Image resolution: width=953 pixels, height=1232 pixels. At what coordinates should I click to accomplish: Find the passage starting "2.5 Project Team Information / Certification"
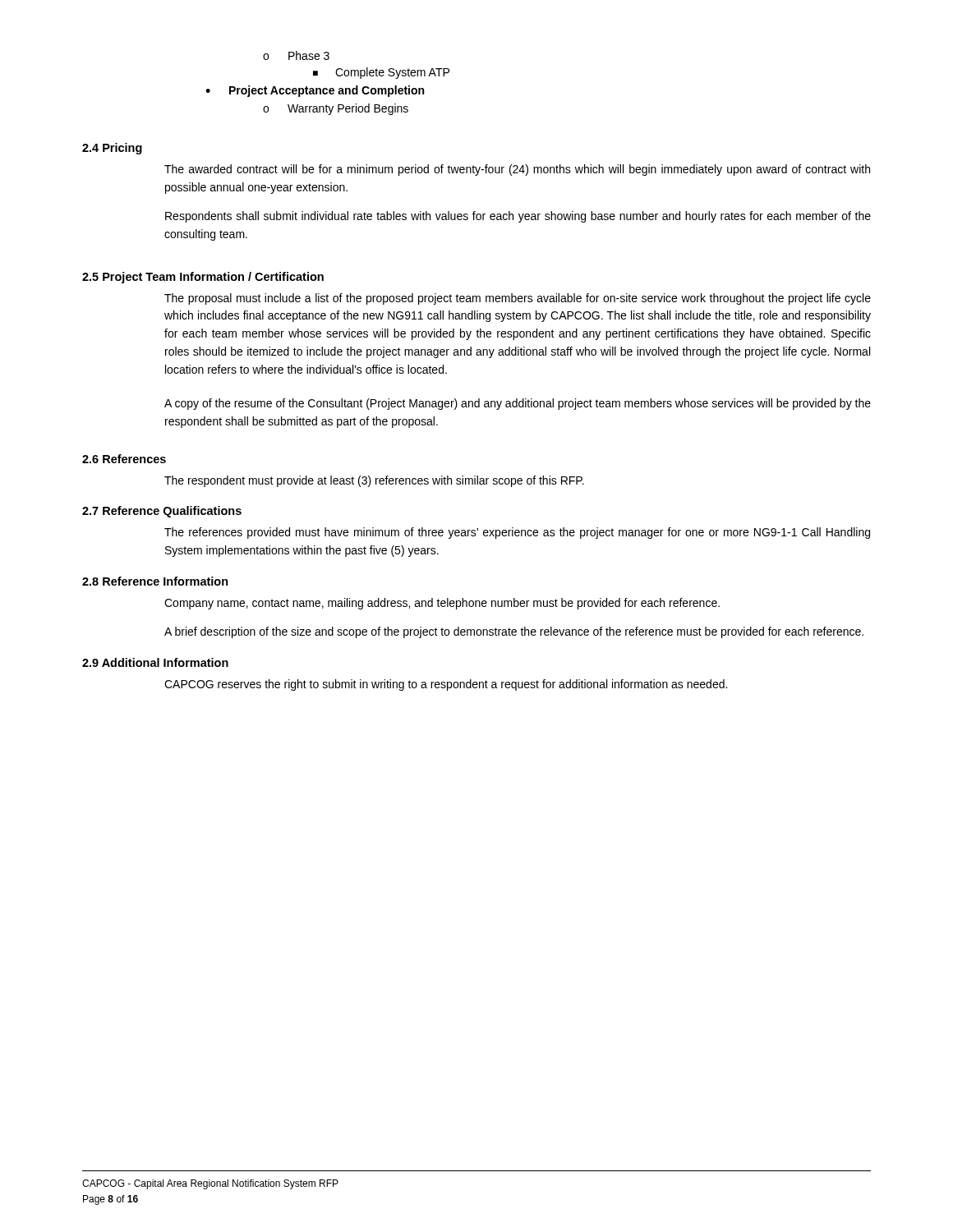[203, 277]
